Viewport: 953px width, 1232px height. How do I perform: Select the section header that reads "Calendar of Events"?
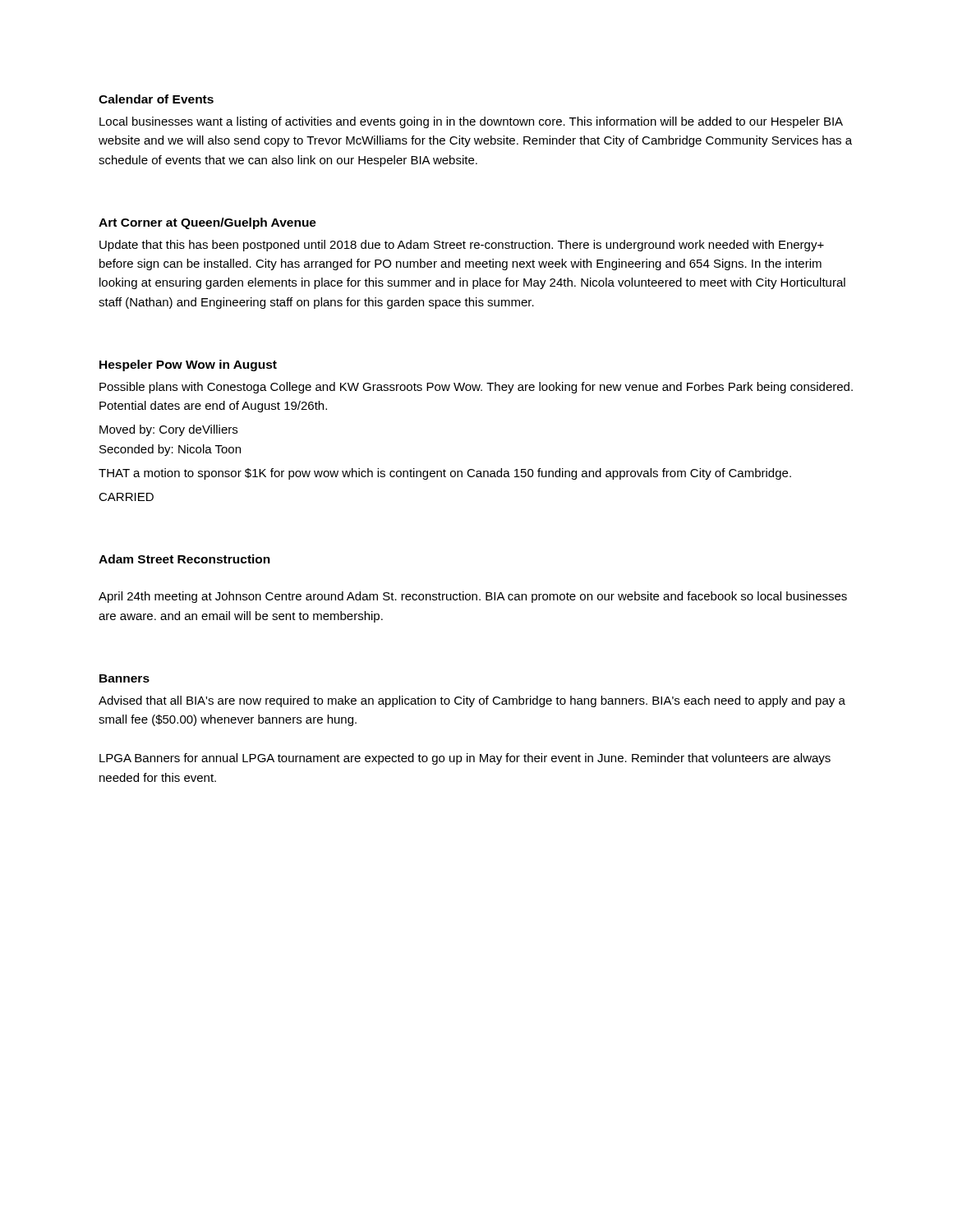(x=156, y=99)
